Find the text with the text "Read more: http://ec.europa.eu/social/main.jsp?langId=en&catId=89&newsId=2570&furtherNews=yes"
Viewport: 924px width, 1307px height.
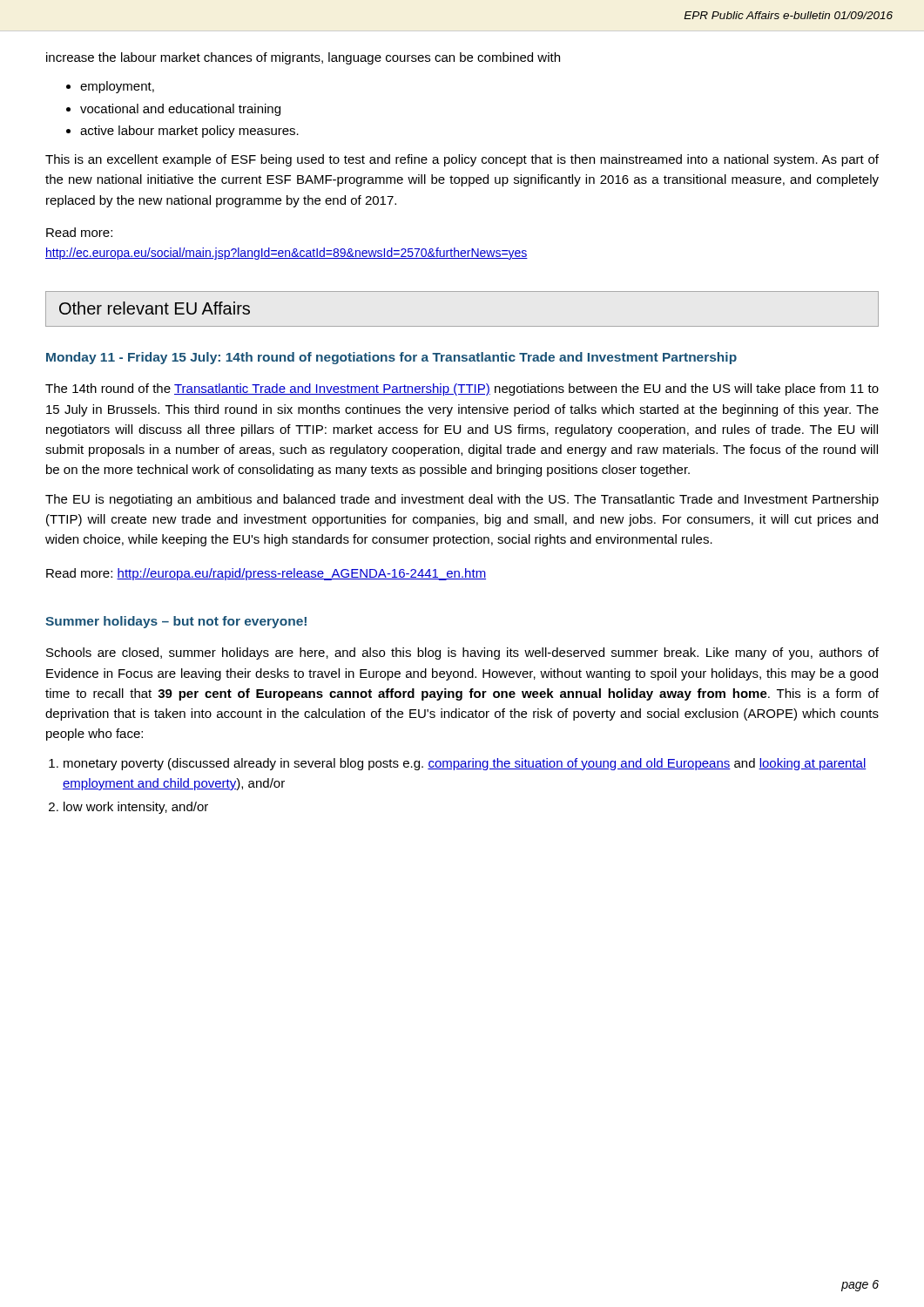[286, 242]
